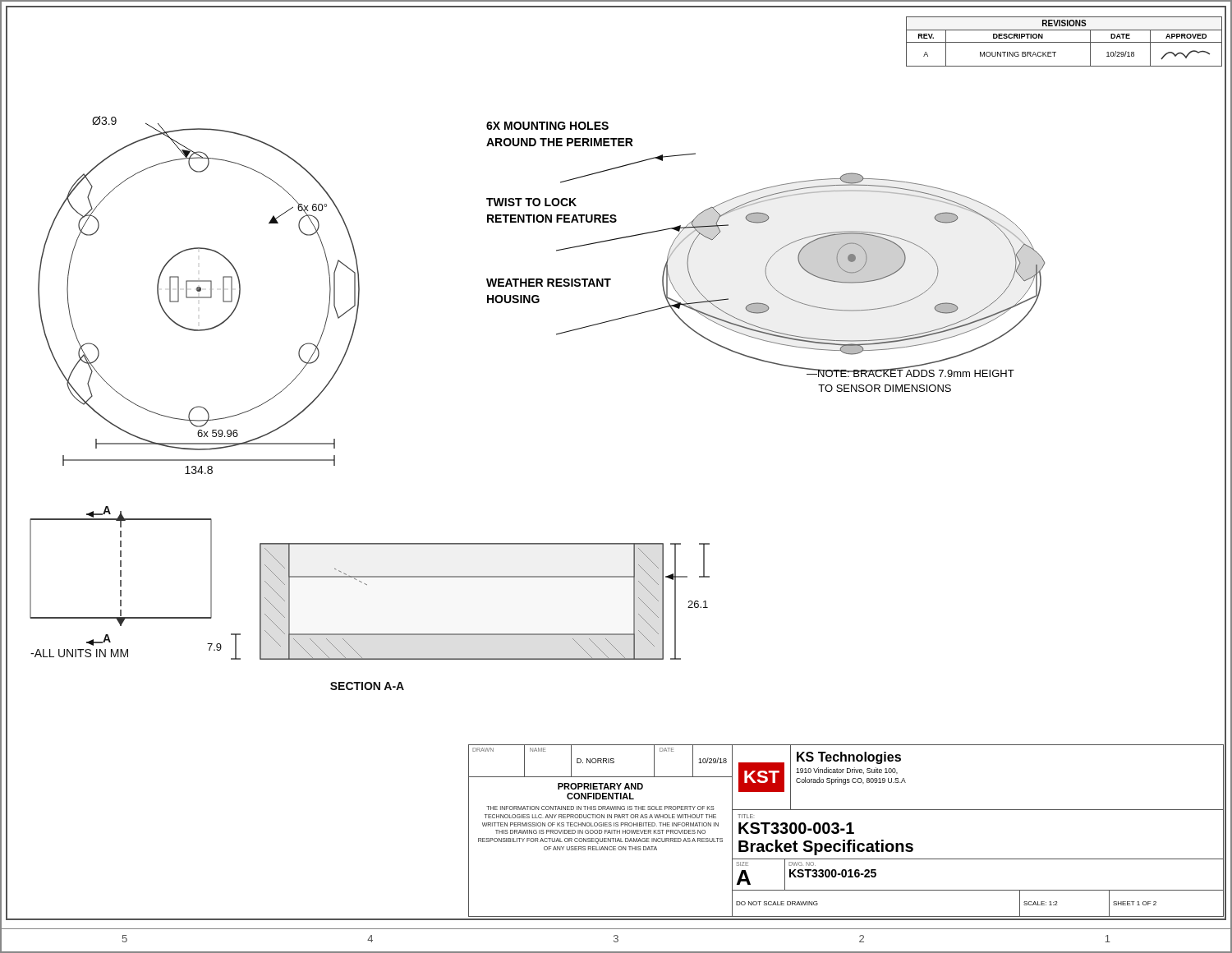Find the text block starting "6X MOUNTING HOLESAROUND"
This screenshot has height=953, width=1232.
click(560, 134)
